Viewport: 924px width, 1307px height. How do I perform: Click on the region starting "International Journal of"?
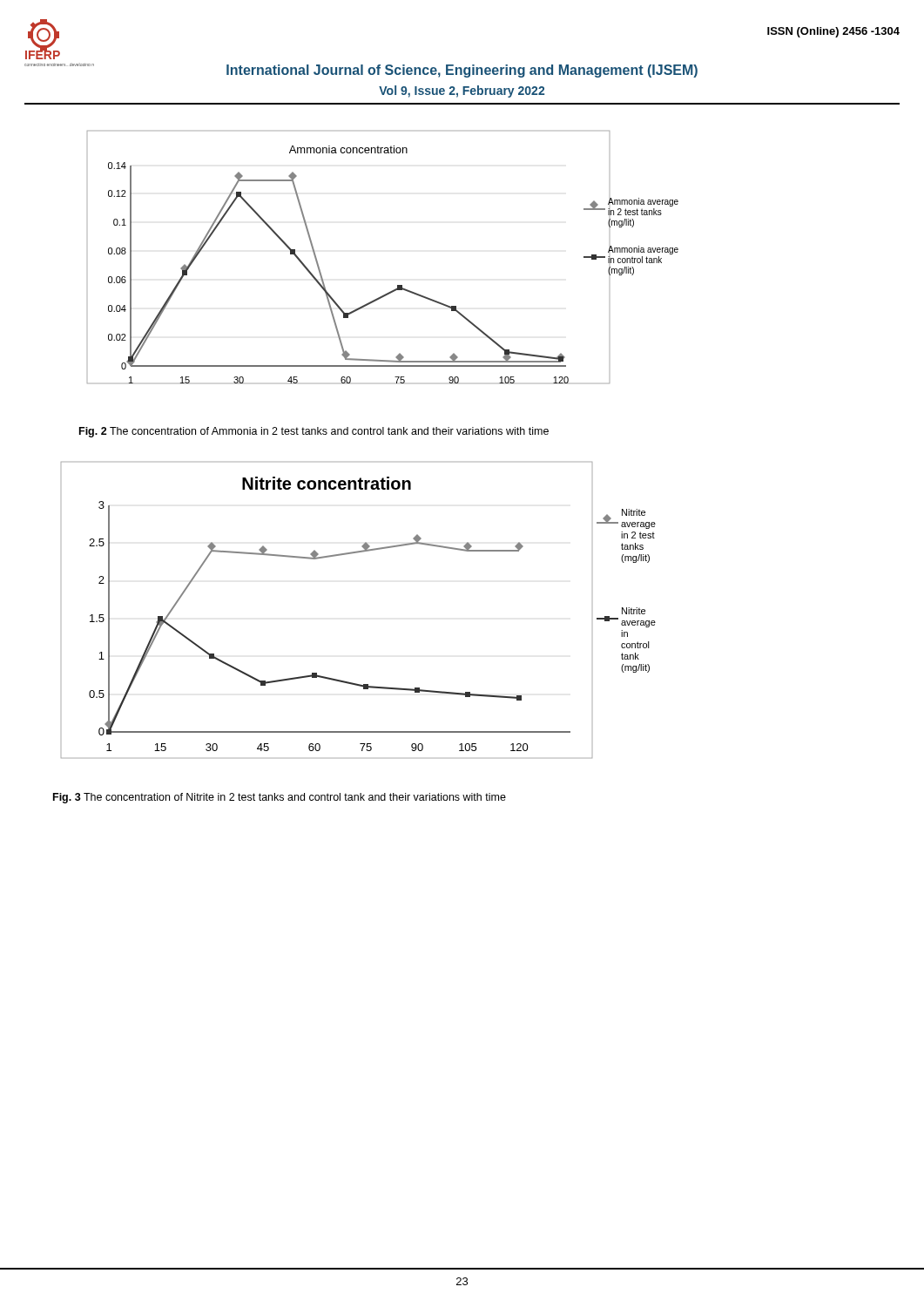462,70
